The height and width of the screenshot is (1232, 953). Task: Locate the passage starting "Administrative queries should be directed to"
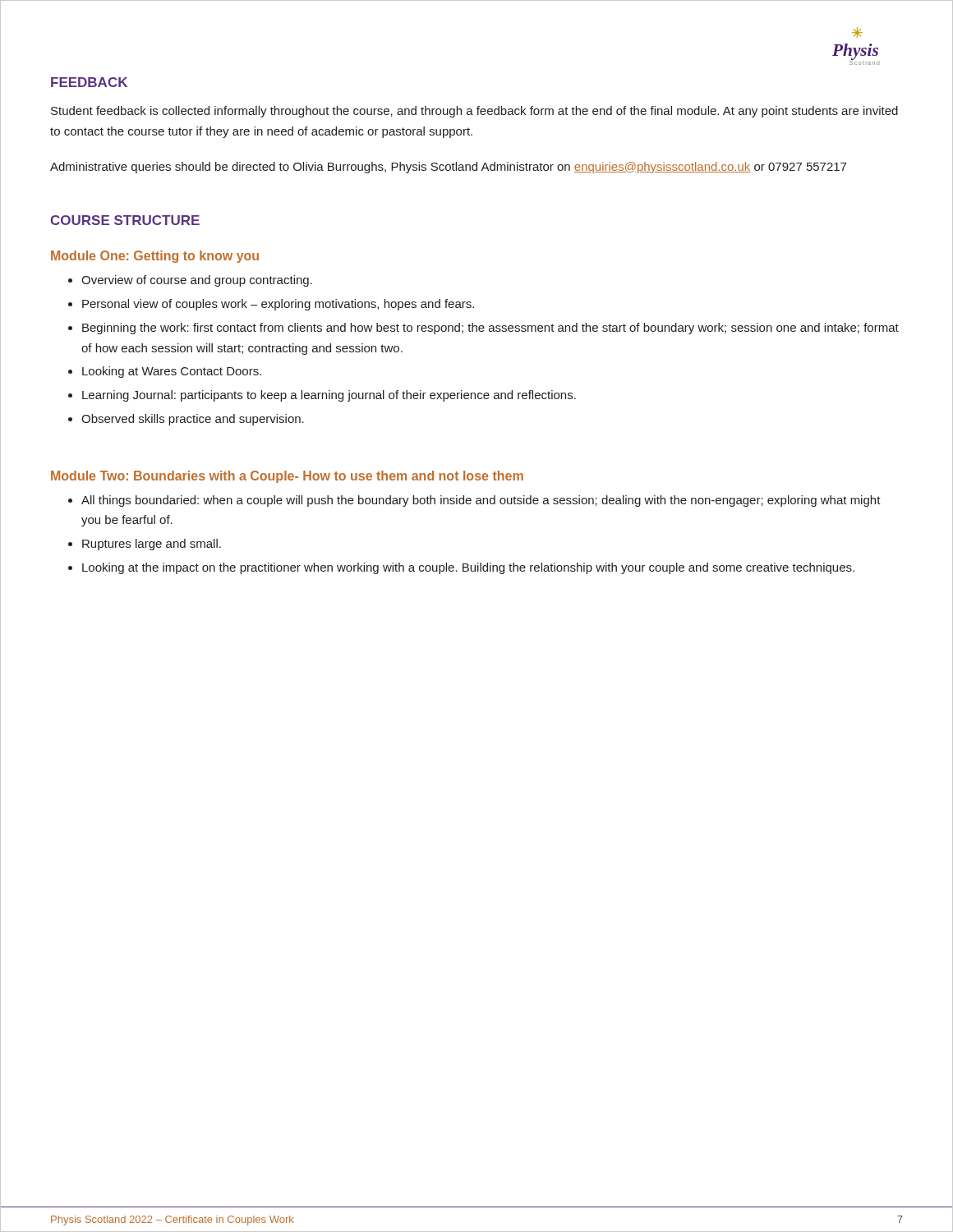pyautogui.click(x=476, y=167)
